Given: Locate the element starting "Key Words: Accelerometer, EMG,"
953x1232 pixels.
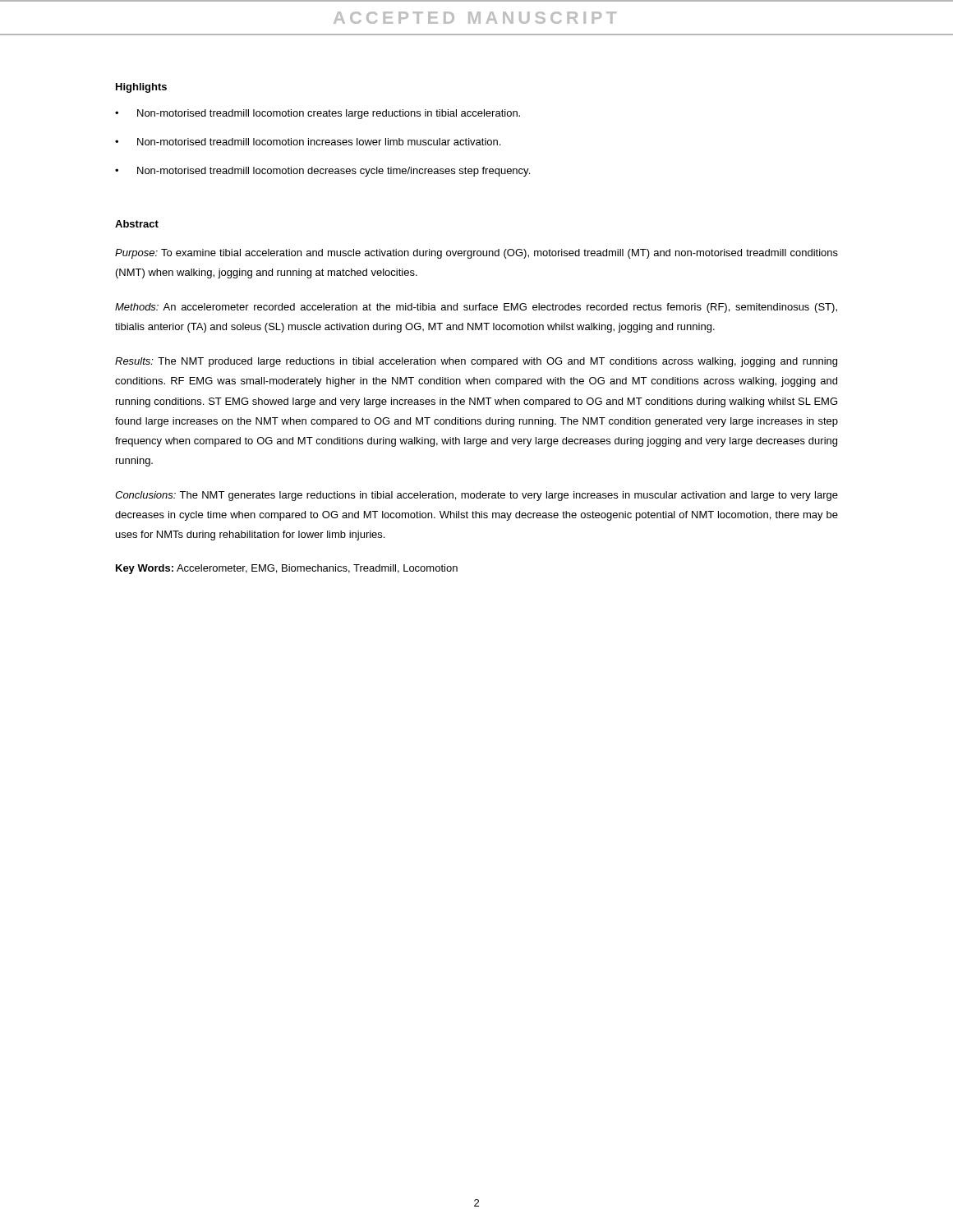Looking at the screenshot, I should click(x=286, y=568).
